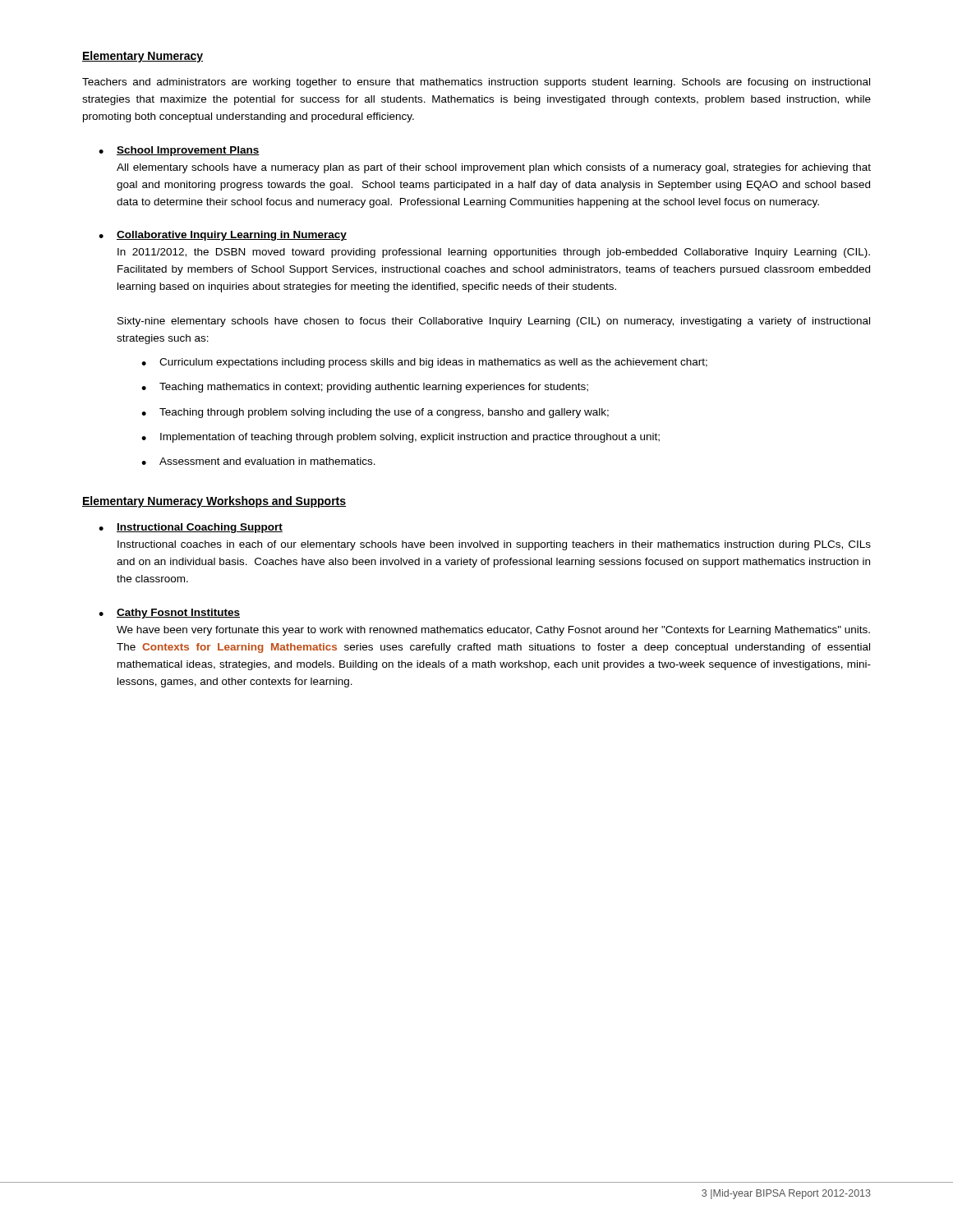The width and height of the screenshot is (953, 1232).
Task: Select the list item with the text "• School Improvement Plans All elementary"
Action: [476, 176]
